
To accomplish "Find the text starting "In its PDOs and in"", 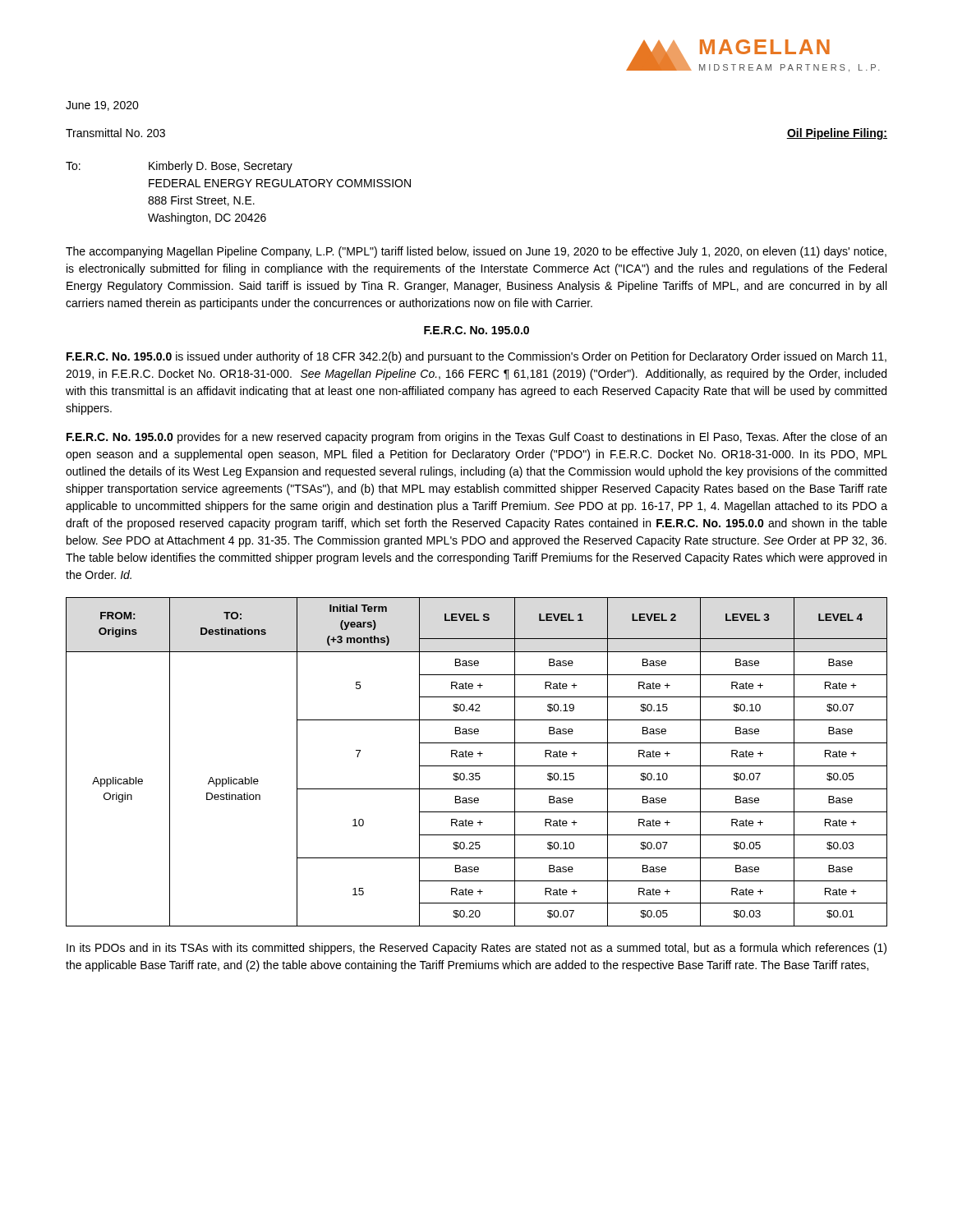I will [476, 957].
